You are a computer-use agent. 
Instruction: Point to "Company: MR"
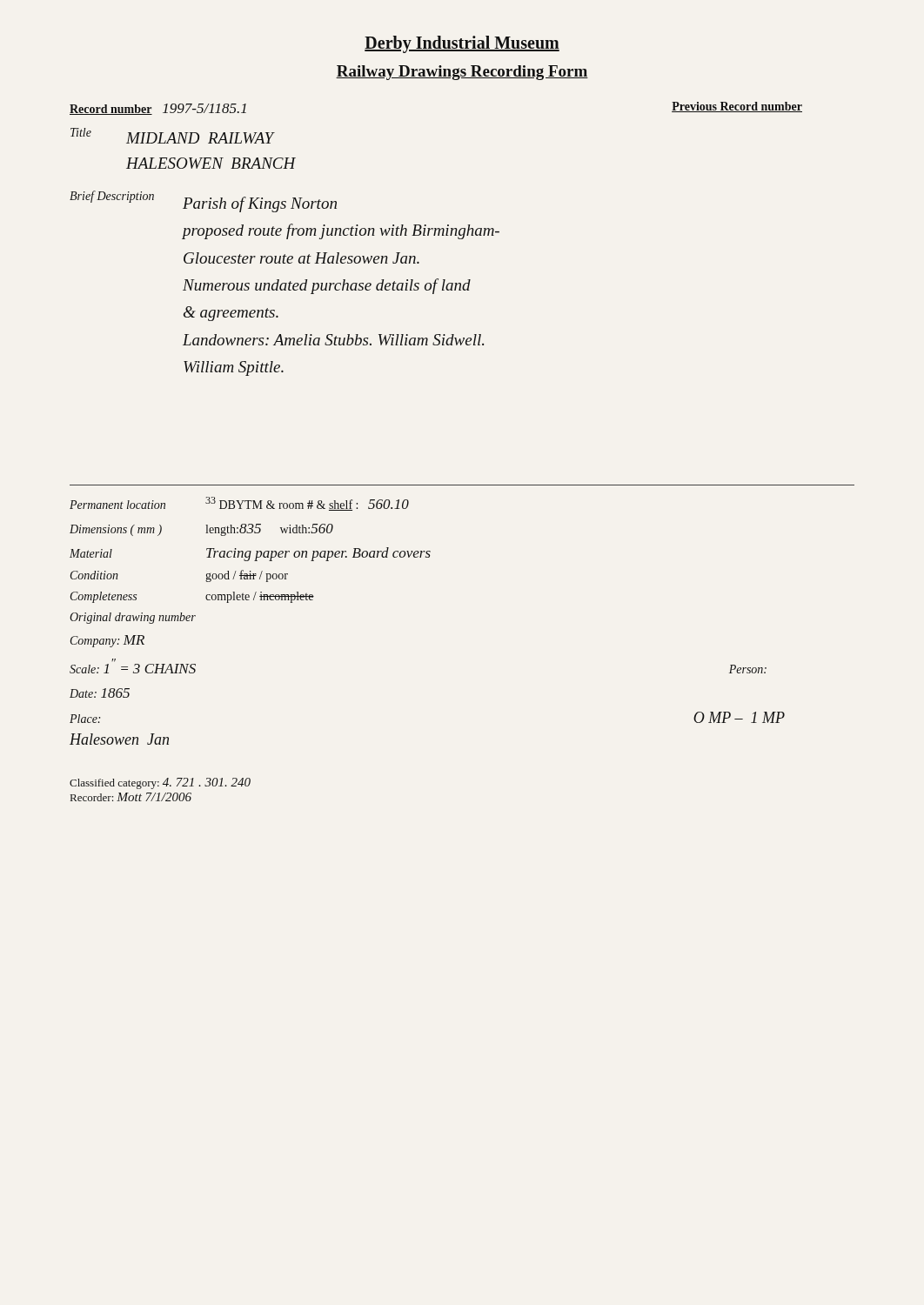click(x=135, y=640)
